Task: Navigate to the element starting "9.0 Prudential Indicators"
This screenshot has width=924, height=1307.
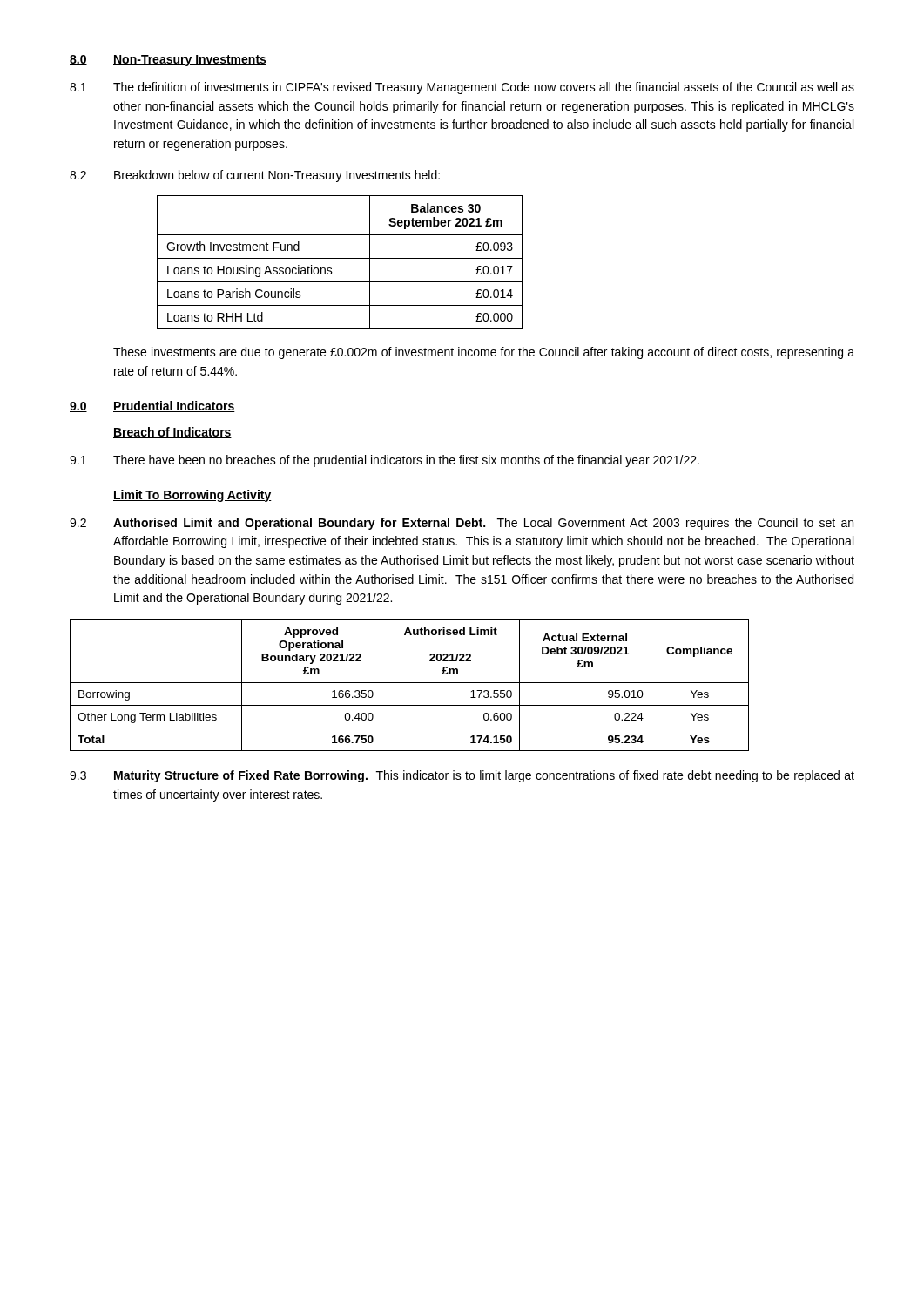Action: click(152, 406)
